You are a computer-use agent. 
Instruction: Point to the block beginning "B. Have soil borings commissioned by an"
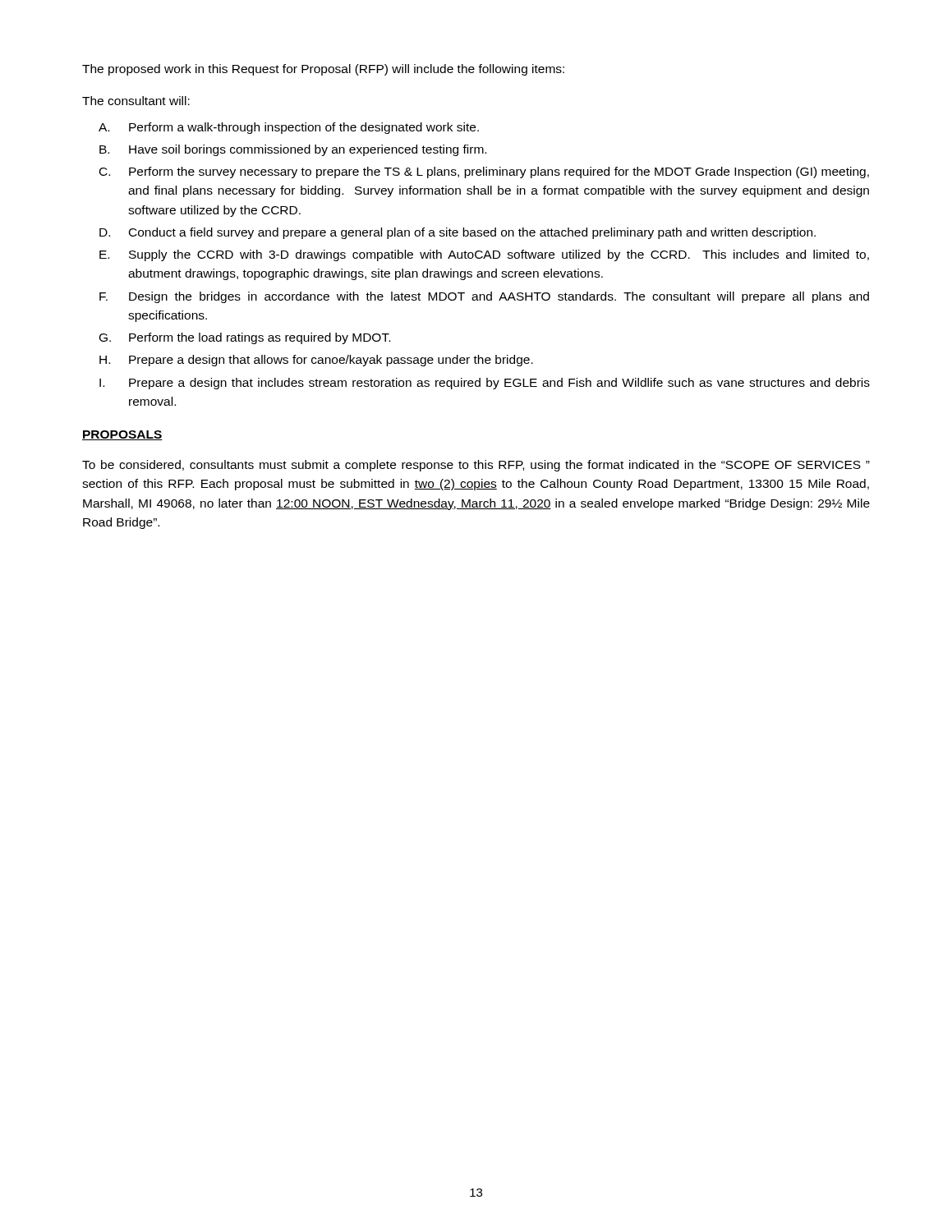tap(484, 149)
